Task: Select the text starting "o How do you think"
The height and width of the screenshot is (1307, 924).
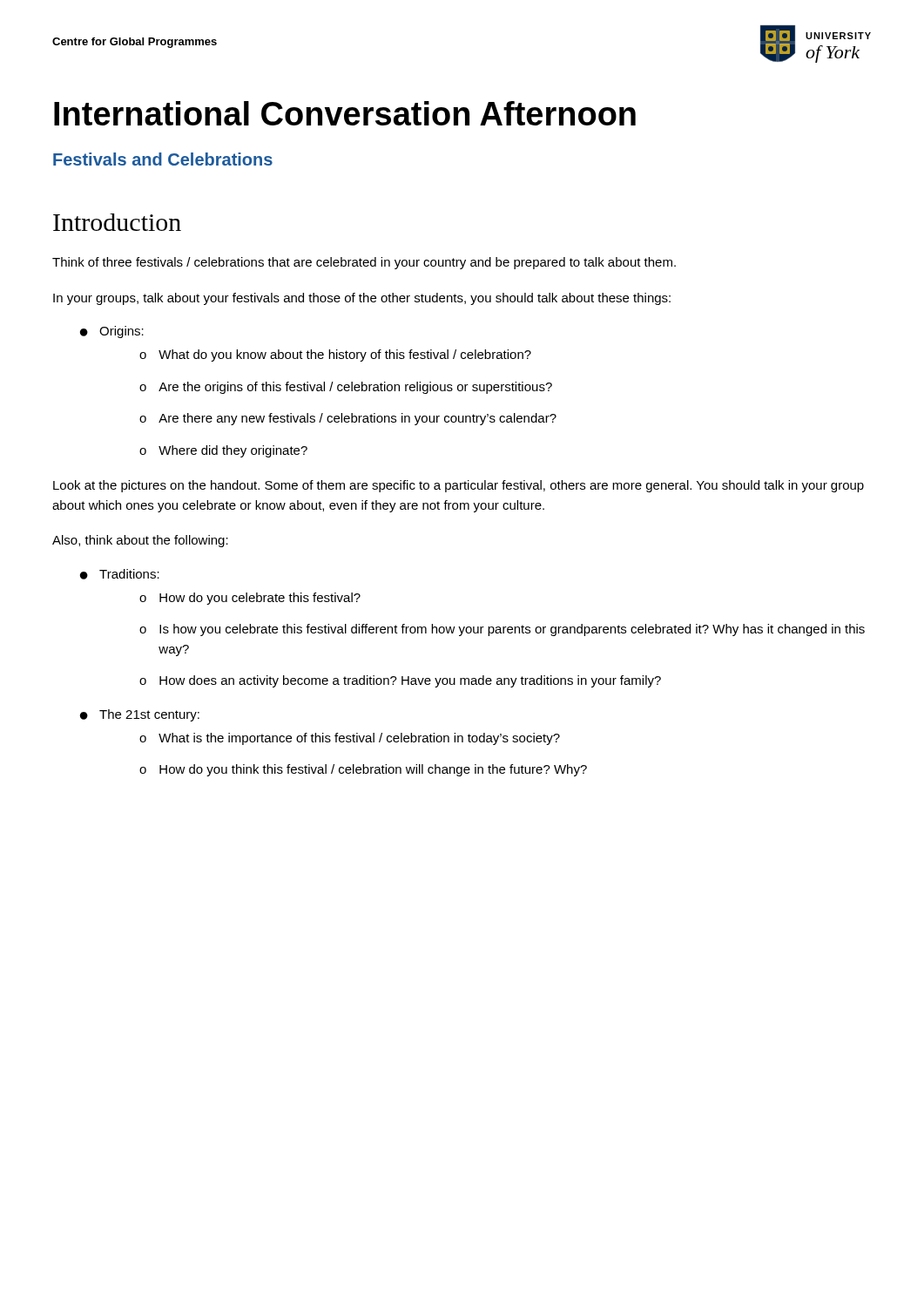Action: [363, 770]
